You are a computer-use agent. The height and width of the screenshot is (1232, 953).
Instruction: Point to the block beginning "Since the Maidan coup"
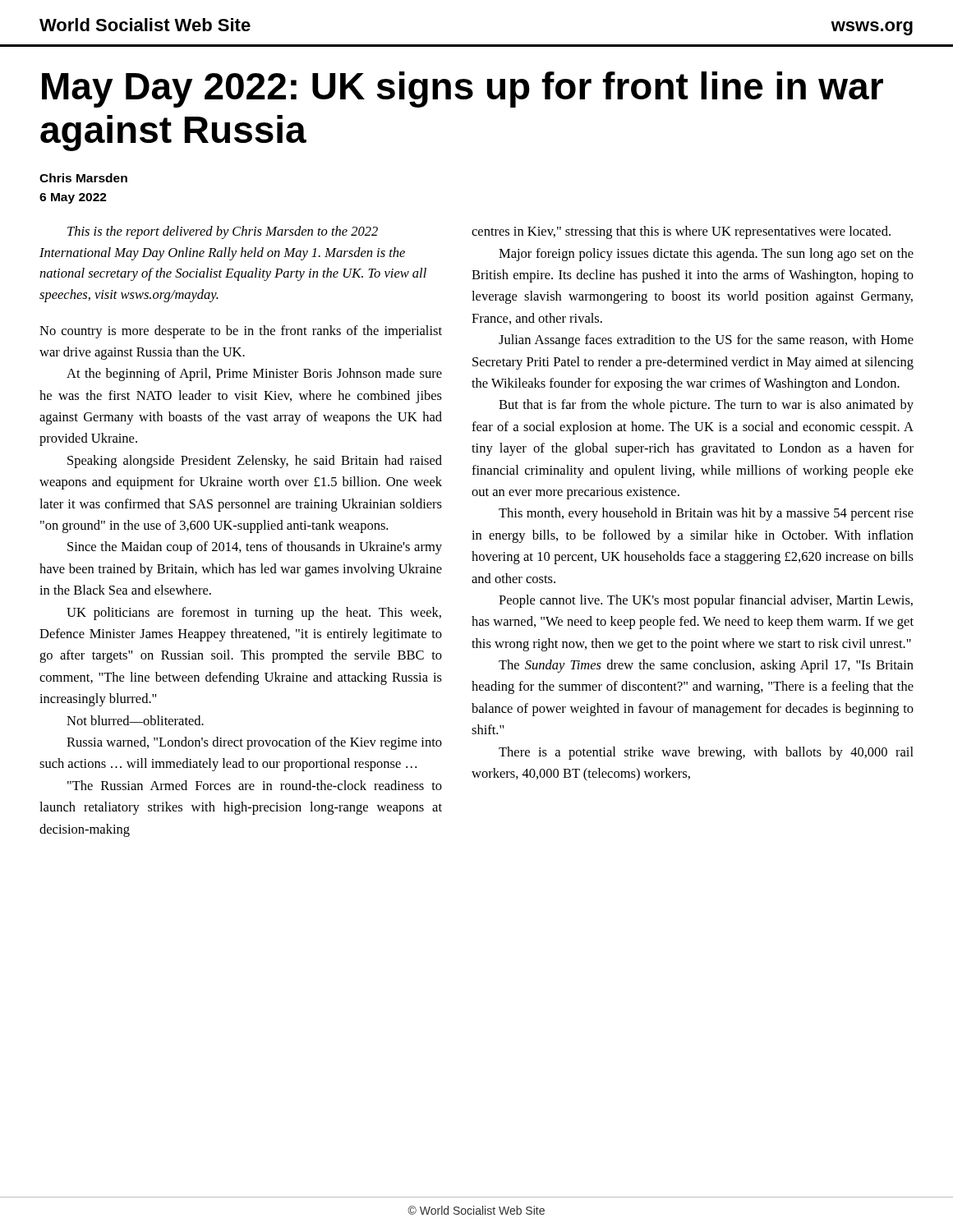point(241,569)
